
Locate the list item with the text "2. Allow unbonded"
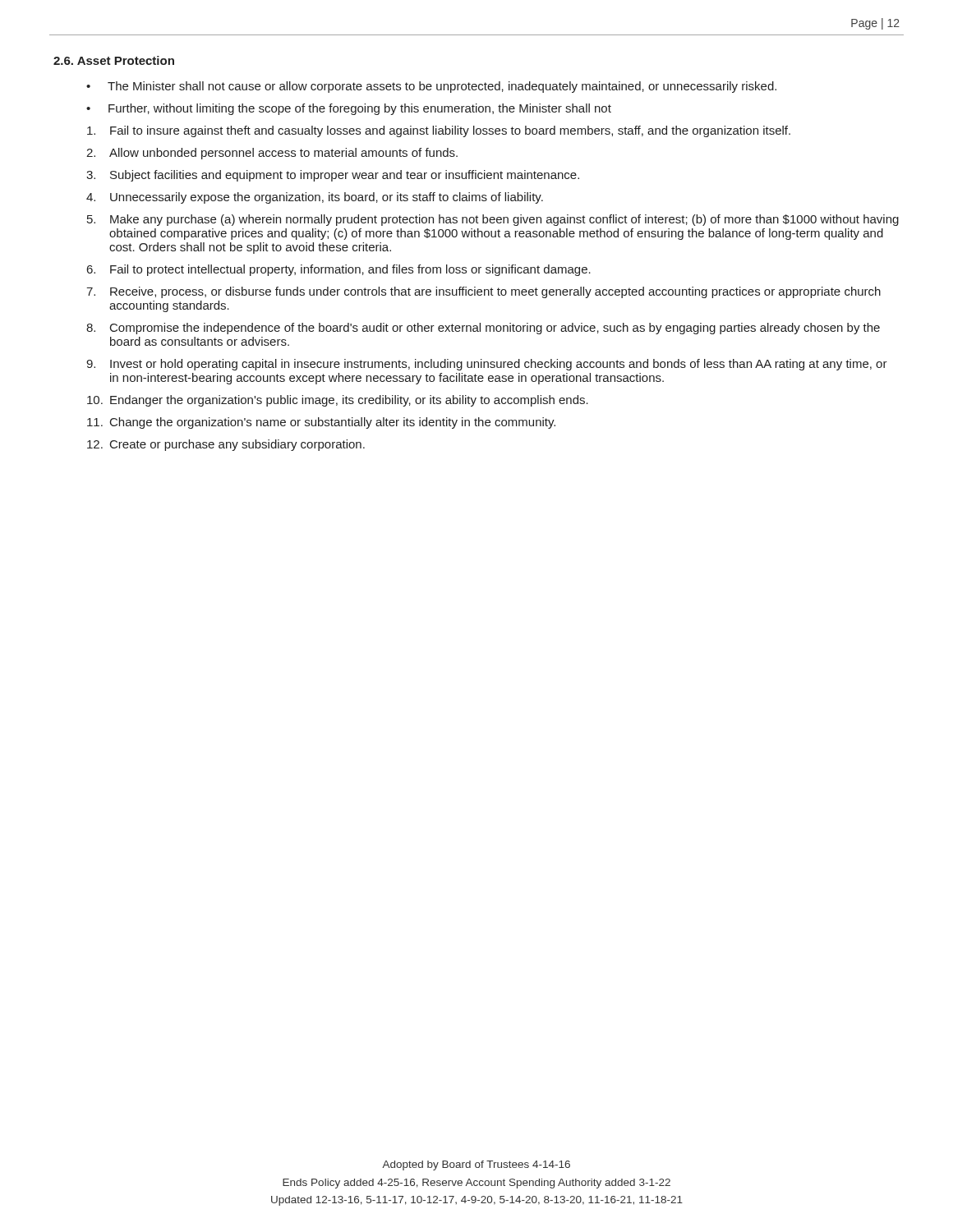272,154
